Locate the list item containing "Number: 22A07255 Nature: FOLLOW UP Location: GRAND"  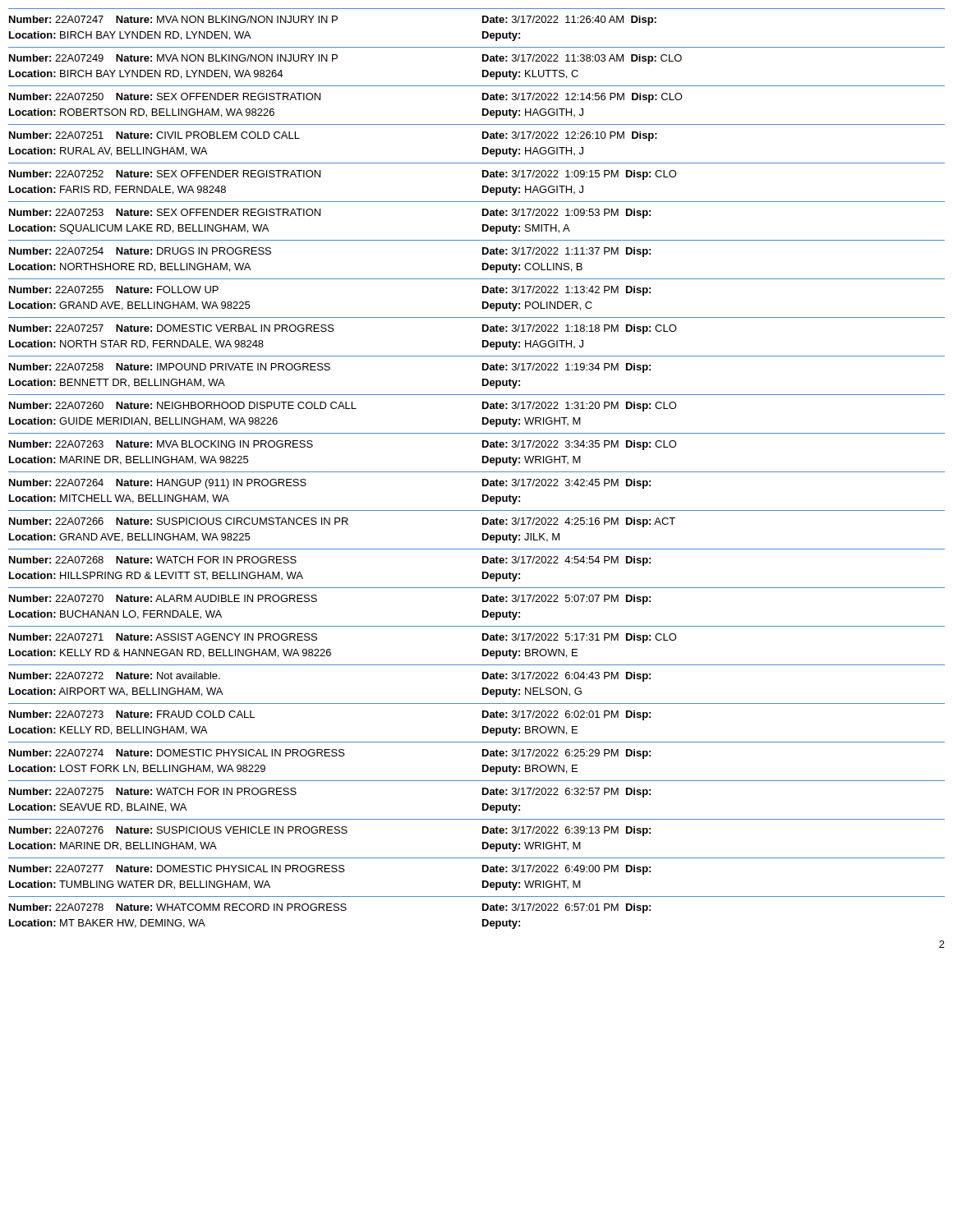pyautogui.click(x=476, y=298)
